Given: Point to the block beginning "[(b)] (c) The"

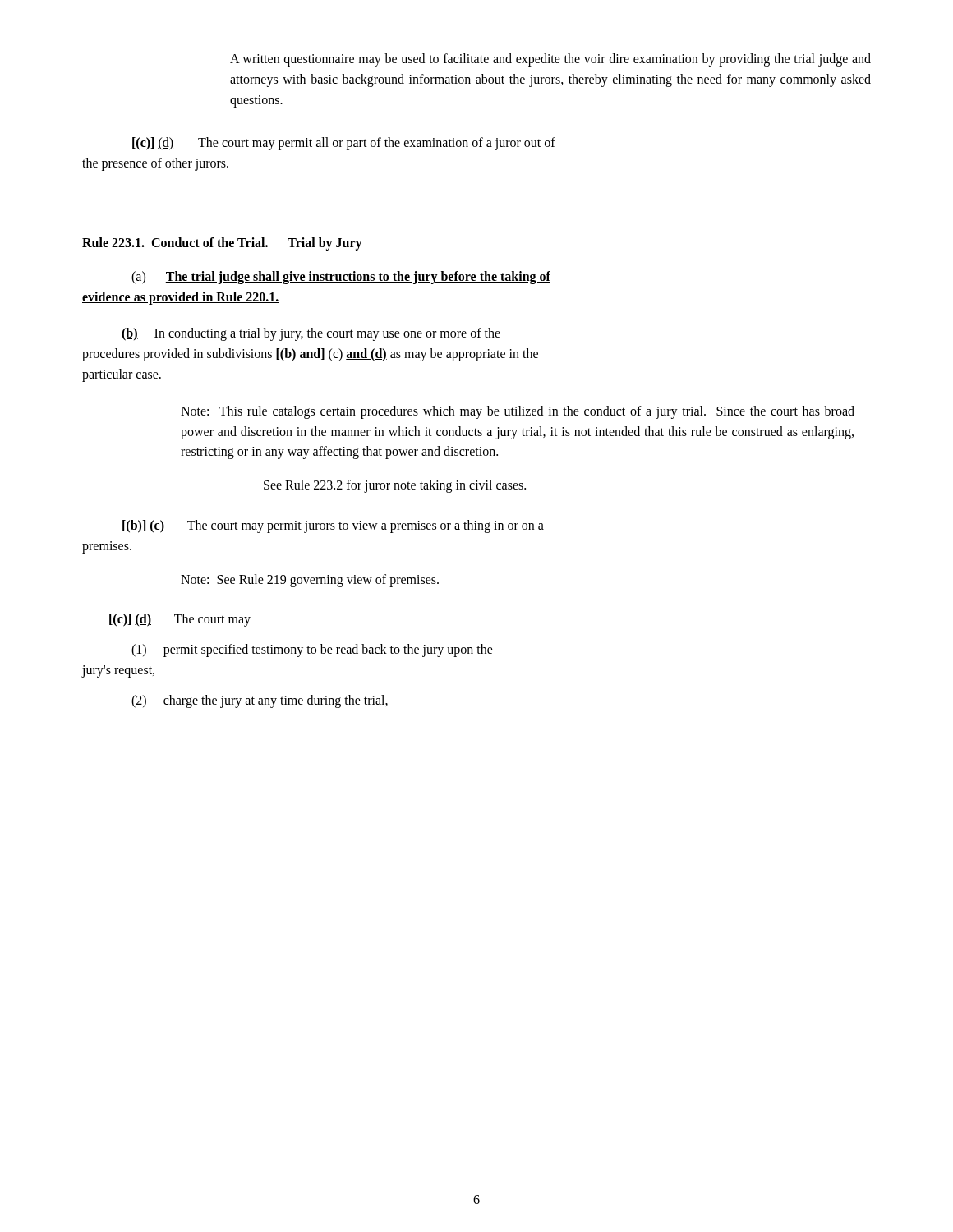Looking at the screenshot, I should [313, 525].
